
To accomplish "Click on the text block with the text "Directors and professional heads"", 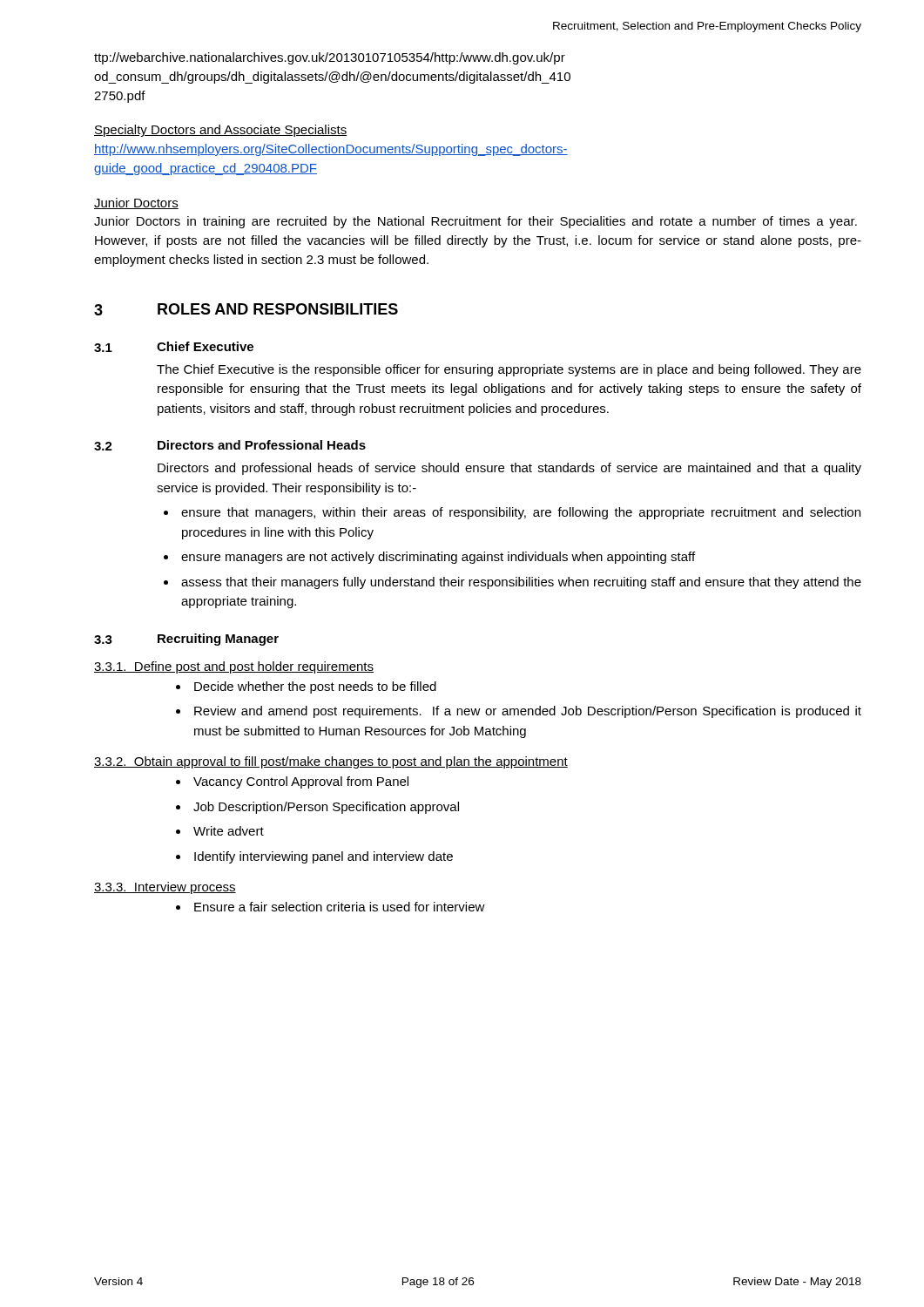I will pyautogui.click(x=509, y=477).
